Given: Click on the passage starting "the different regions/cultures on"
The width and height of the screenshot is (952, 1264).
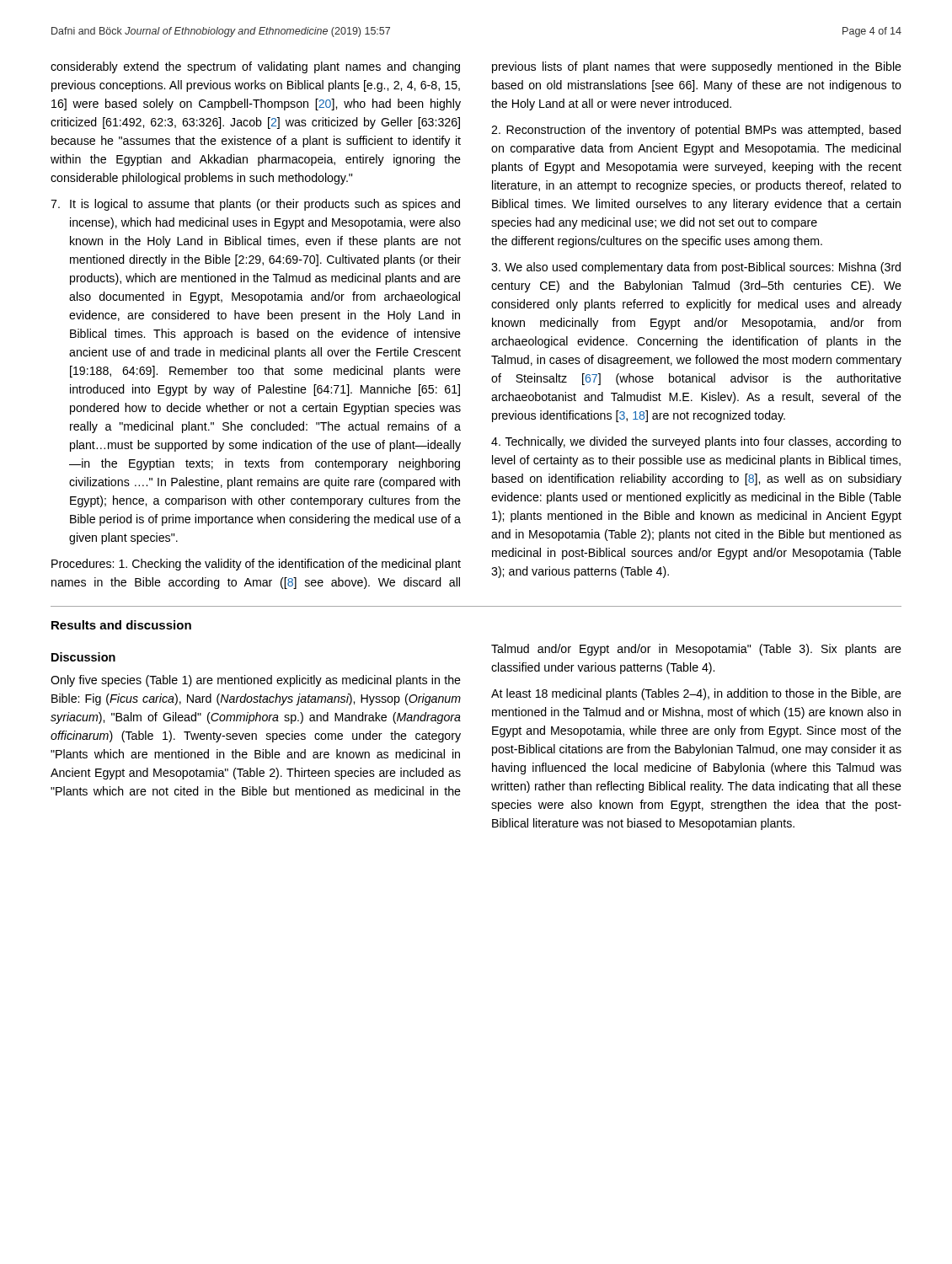Looking at the screenshot, I should click(x=696, y=406).
